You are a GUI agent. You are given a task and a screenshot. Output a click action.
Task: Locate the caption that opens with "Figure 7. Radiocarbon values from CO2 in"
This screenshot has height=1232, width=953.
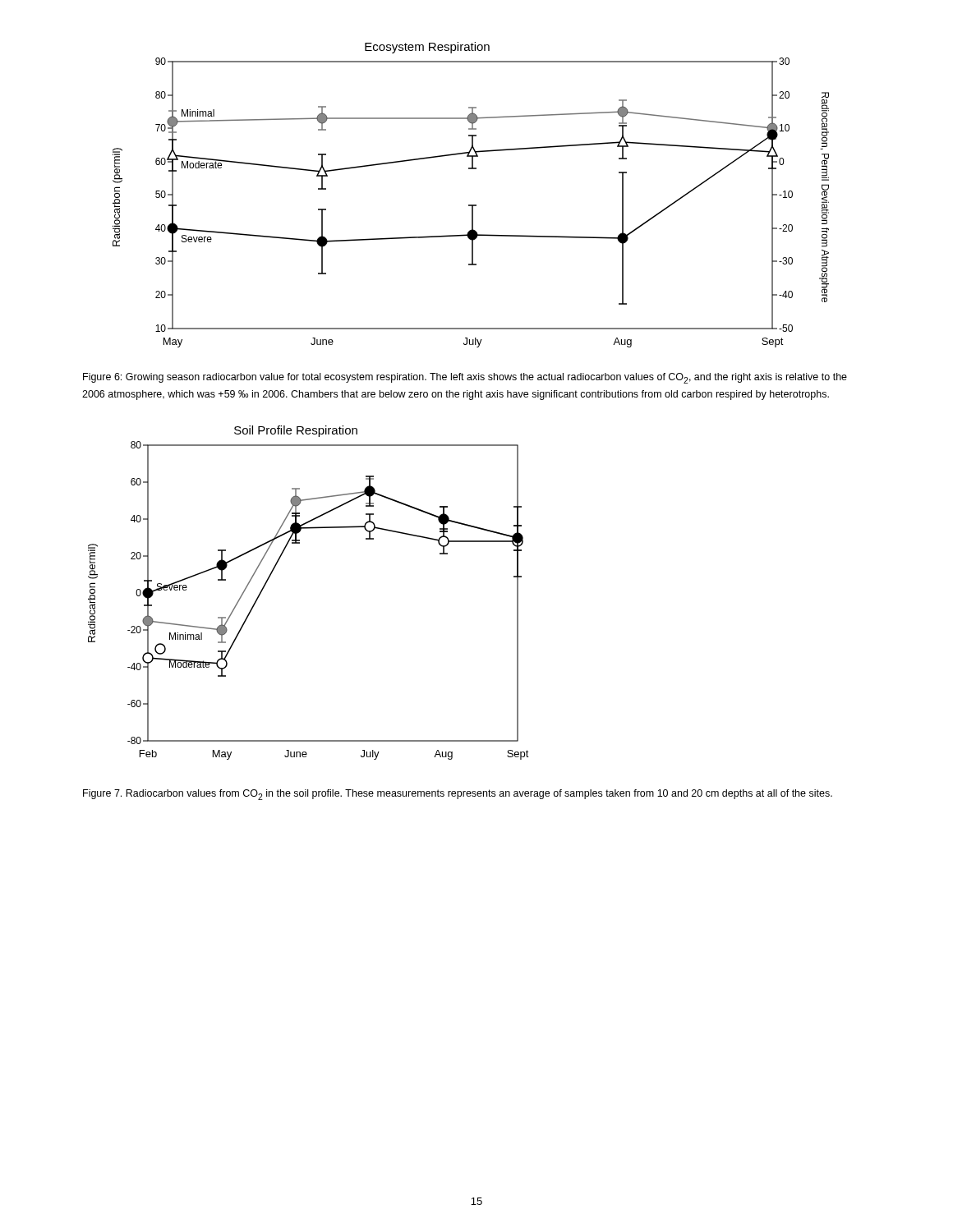457,794
